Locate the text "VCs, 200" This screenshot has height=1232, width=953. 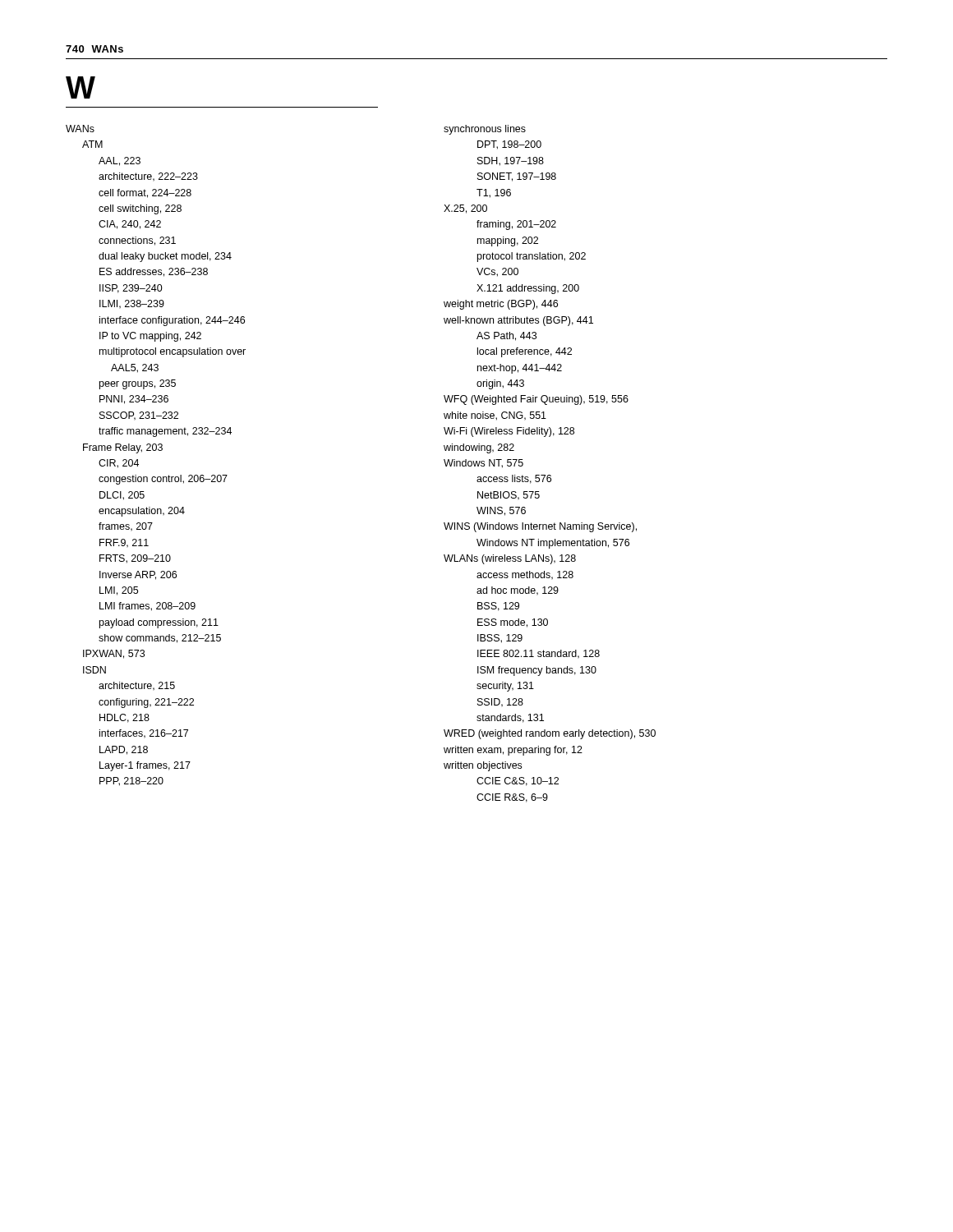[498, 272]
